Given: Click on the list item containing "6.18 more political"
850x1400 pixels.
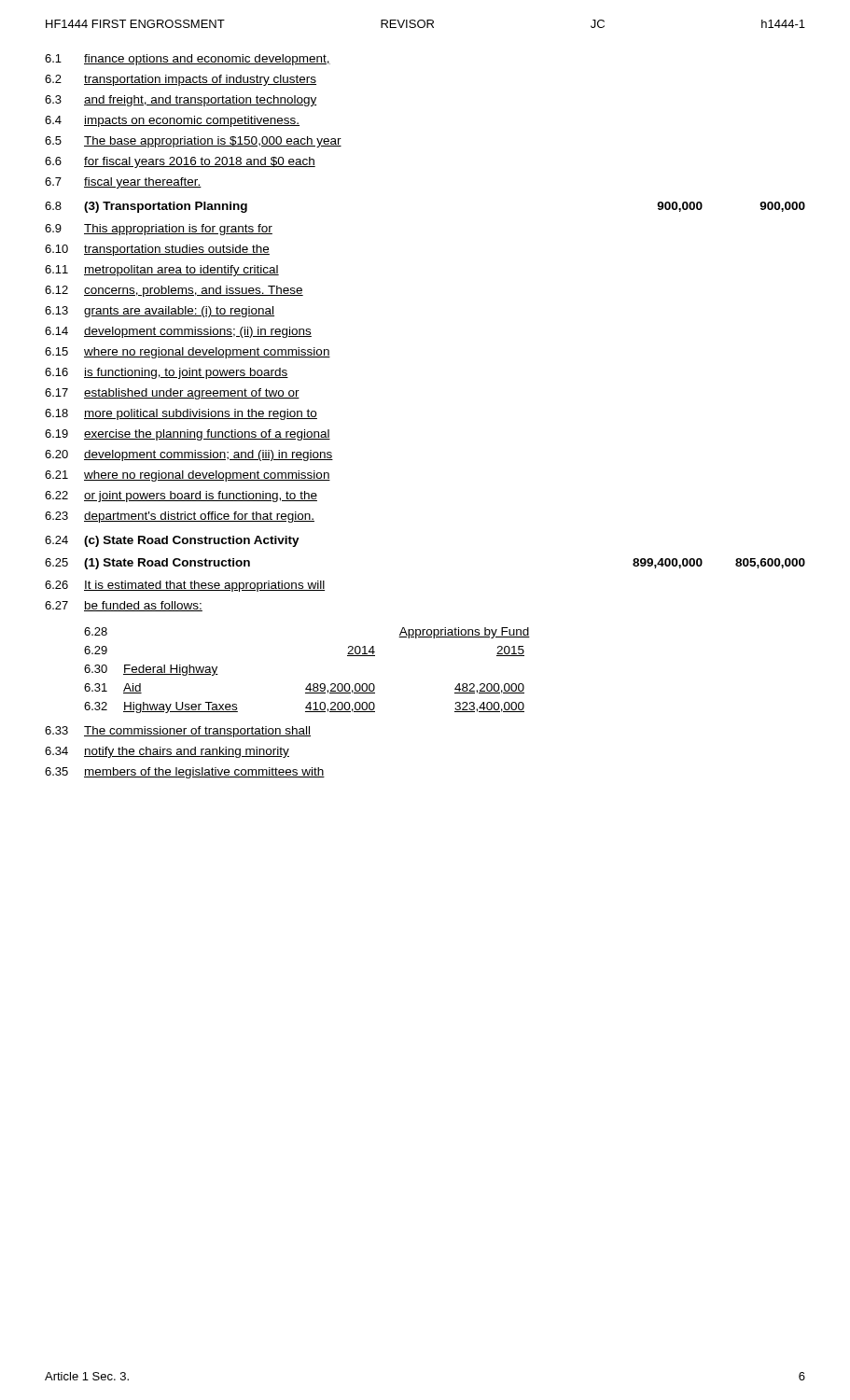Looking at the screenshot, I should (181, 414).
